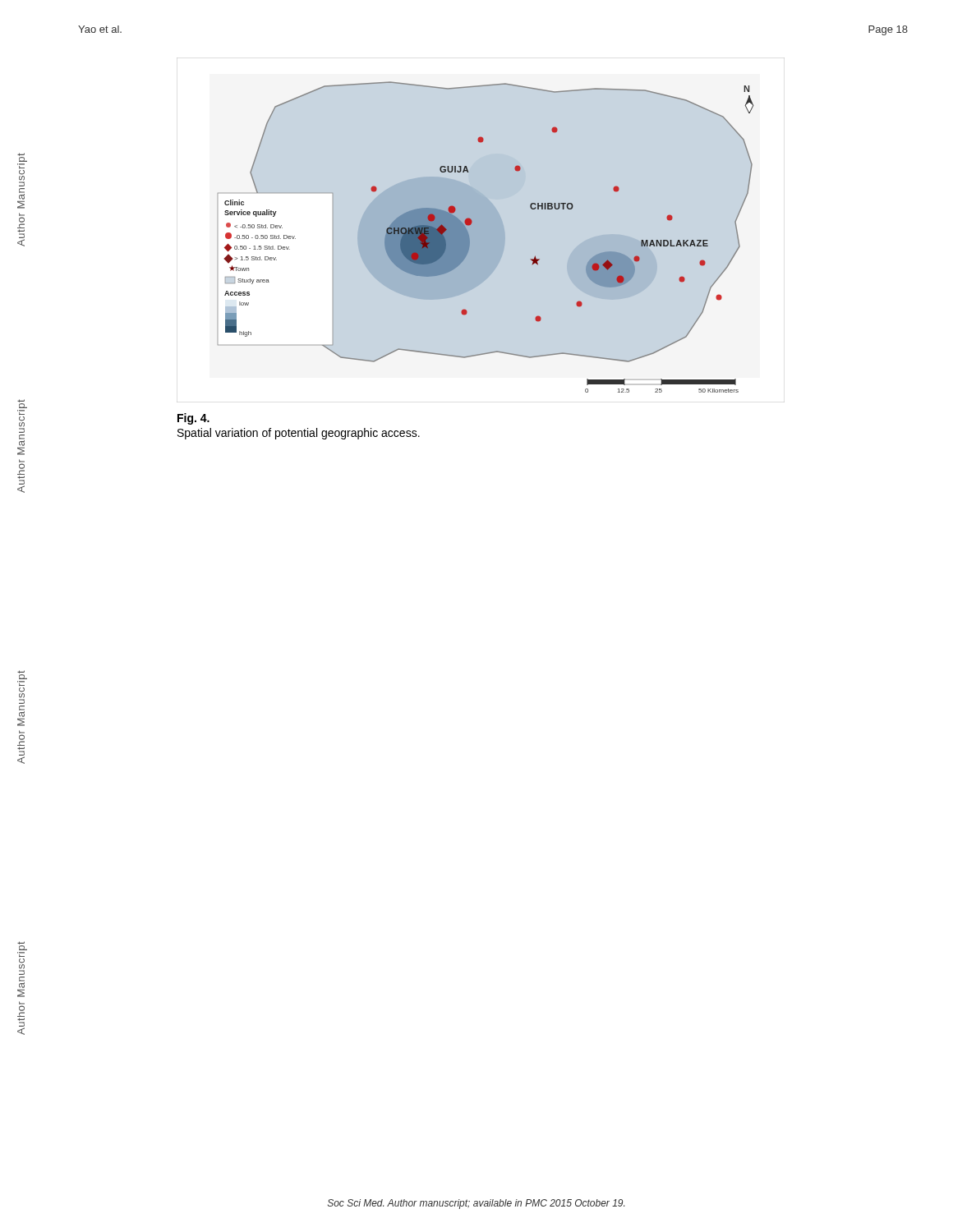
Task: Click on the passage starting "Fig. 4. Spatial"
Action: click(298, 425)
